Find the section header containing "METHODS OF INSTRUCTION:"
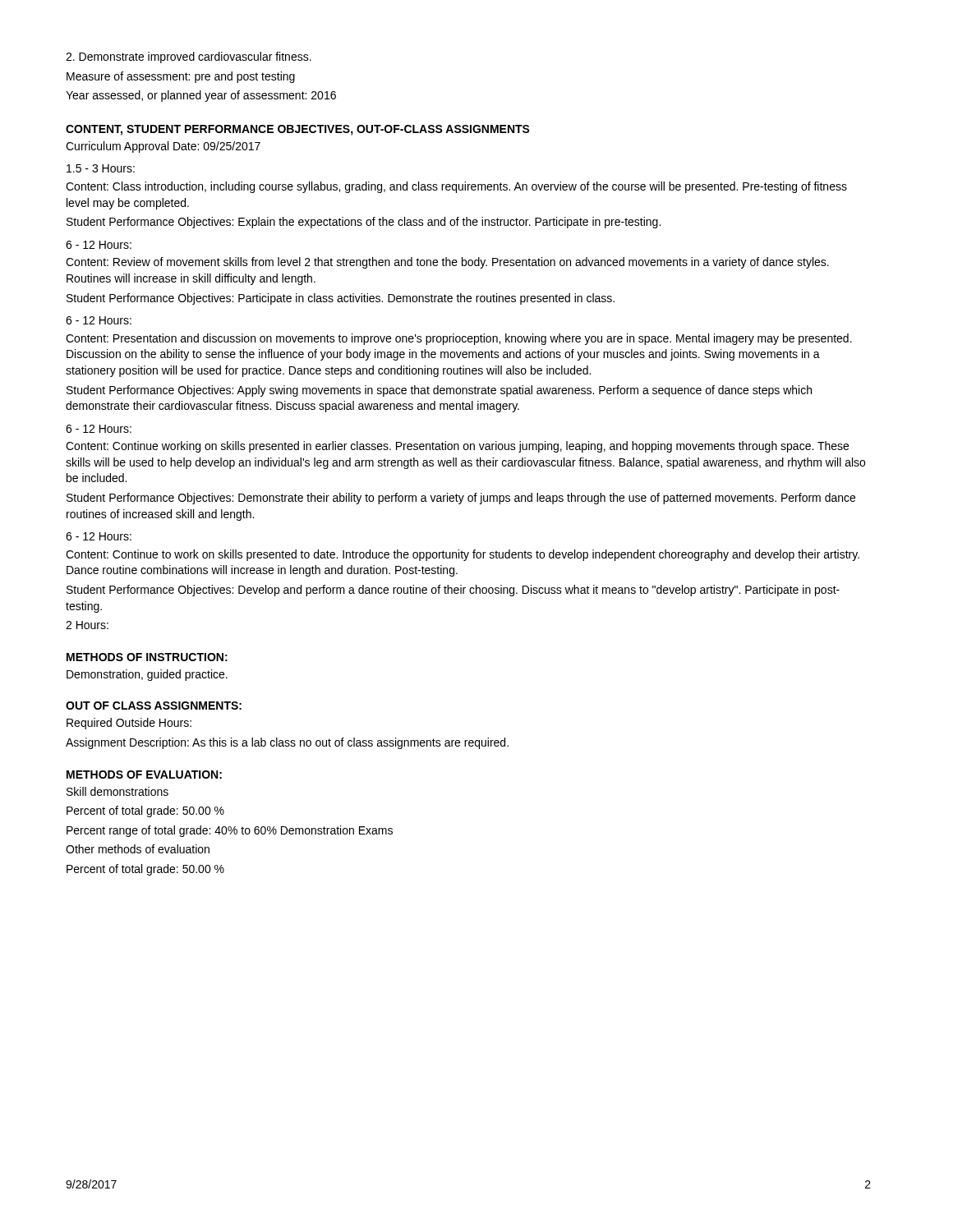Image resolution: width=953 pixels, height=1232 pixels. 147,657
